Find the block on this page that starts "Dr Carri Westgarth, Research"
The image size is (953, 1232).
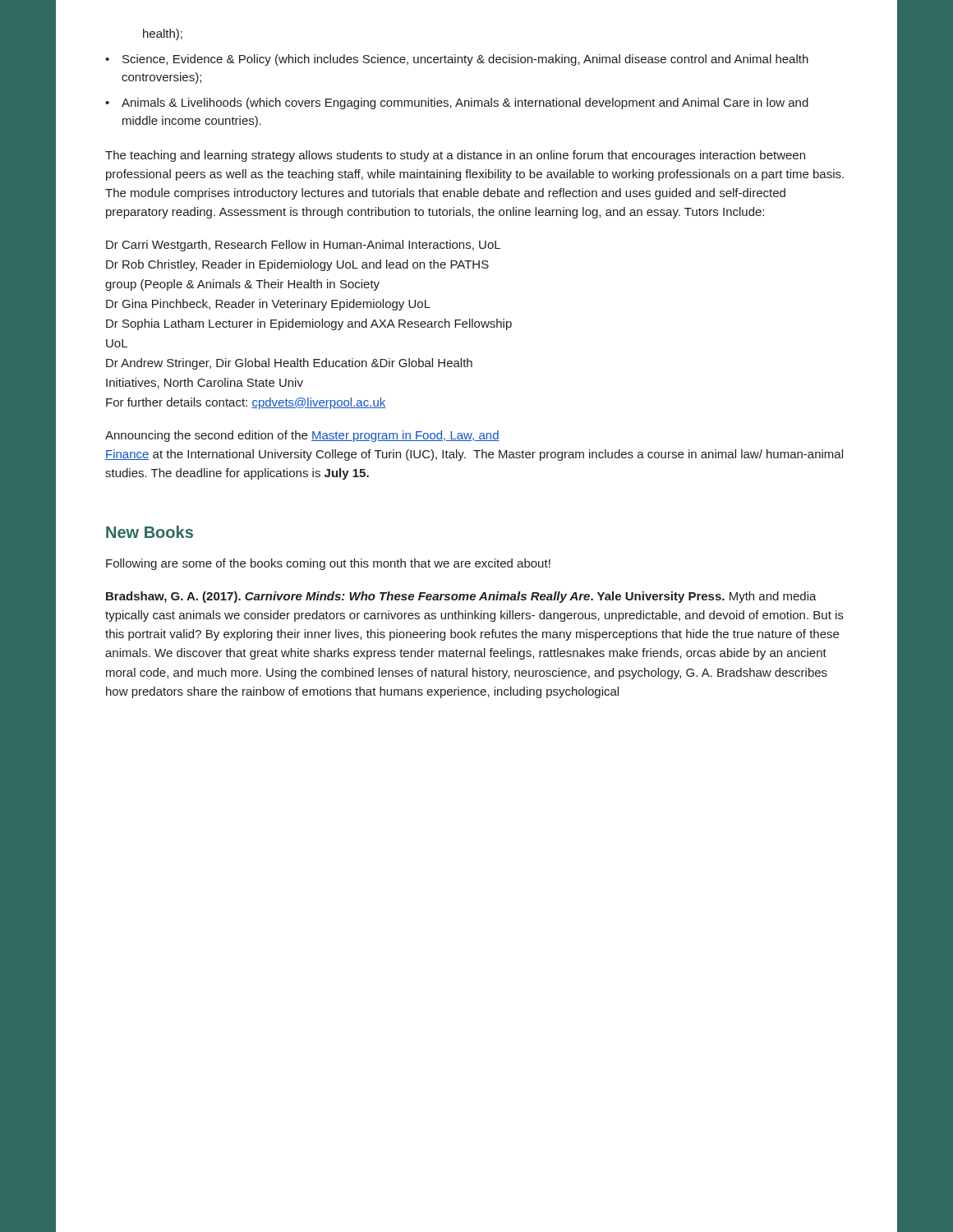tap(309, 323)
